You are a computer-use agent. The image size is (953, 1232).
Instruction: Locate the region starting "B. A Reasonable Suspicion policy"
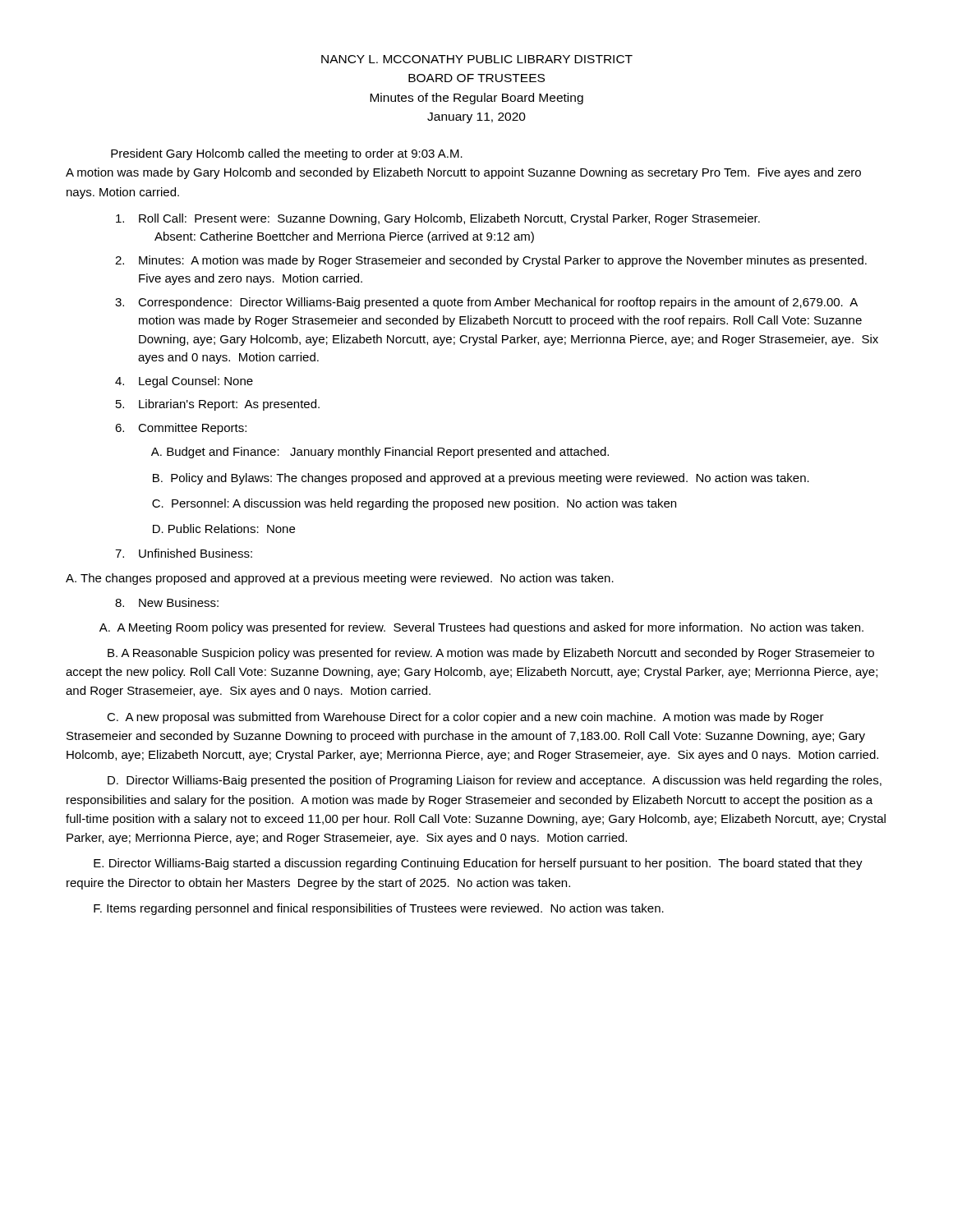coord(472,671)
